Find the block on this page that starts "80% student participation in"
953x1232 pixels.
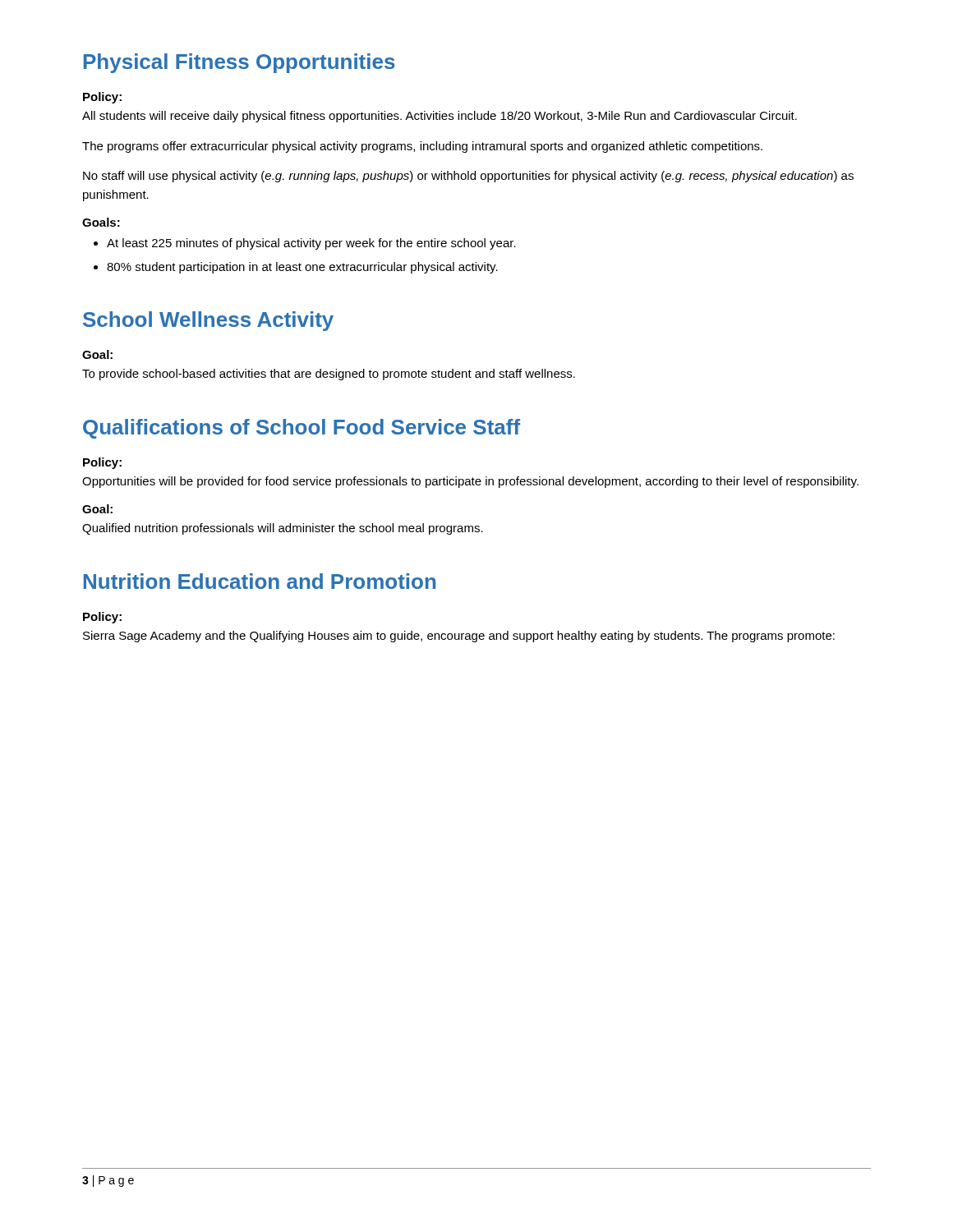[303, 266]
